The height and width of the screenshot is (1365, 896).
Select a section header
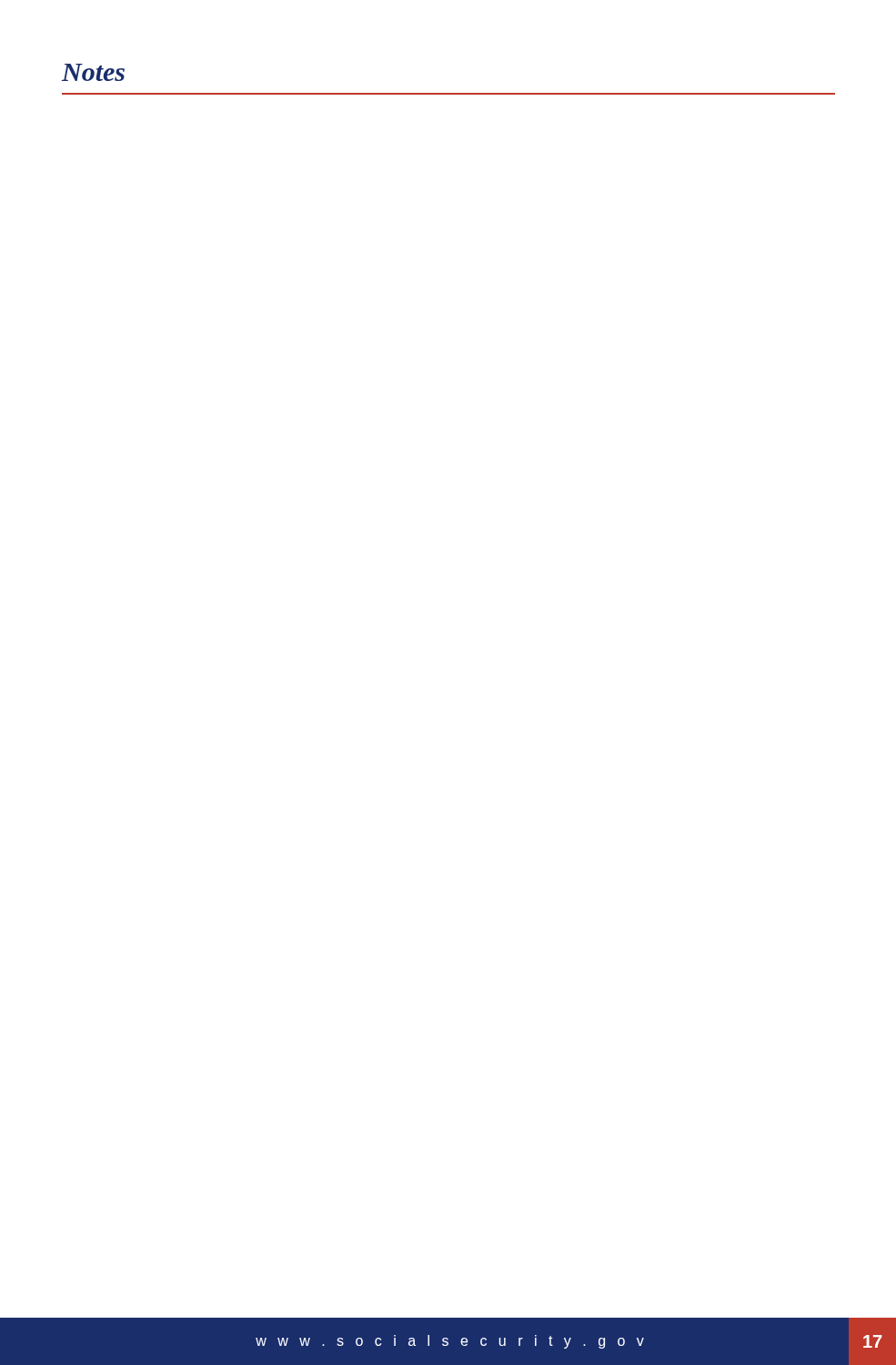tap(448, 75)
